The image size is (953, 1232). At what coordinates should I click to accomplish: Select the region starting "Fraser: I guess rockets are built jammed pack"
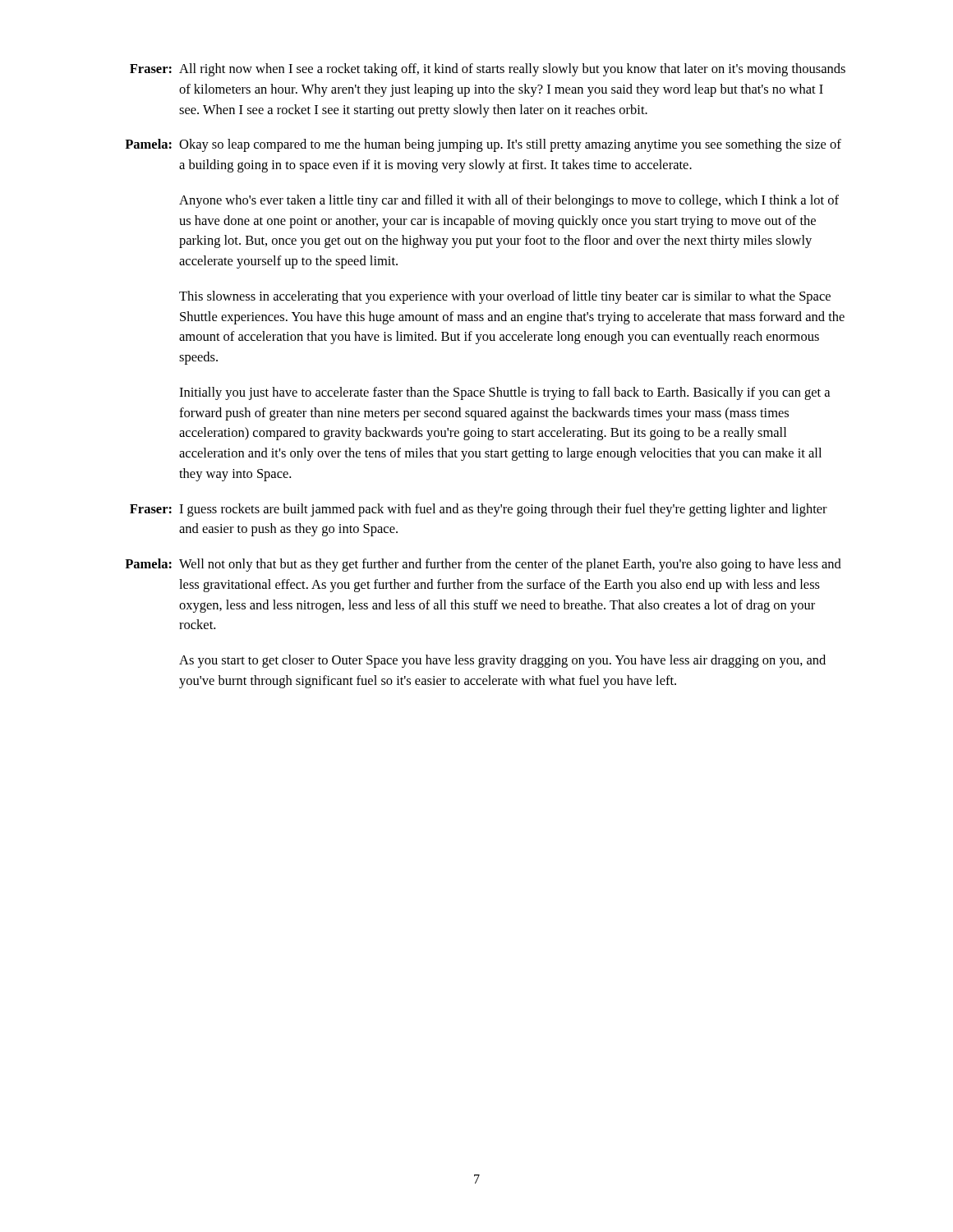coord(476,519)
